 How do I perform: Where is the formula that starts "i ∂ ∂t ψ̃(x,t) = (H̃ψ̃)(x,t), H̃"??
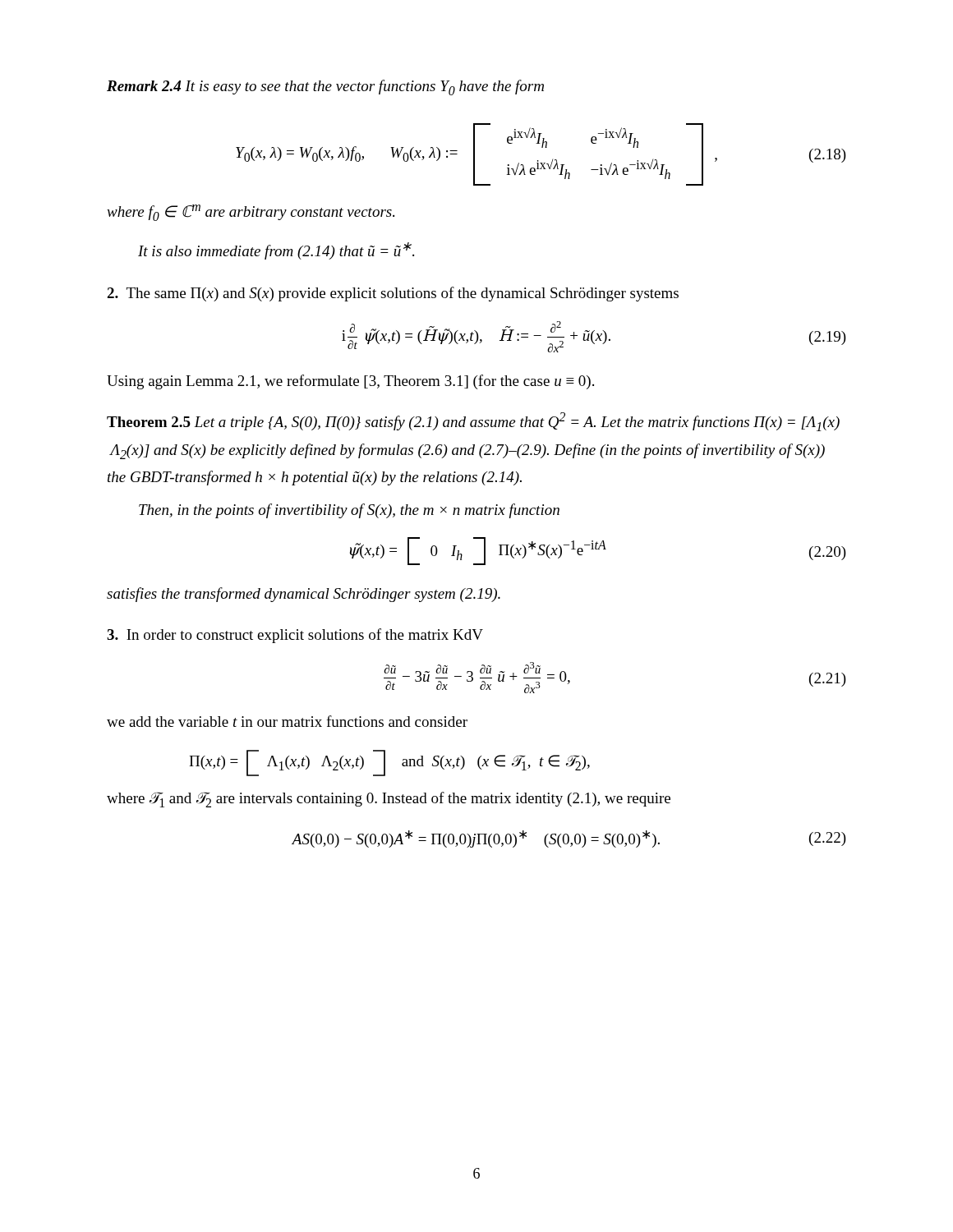(594, 337)
